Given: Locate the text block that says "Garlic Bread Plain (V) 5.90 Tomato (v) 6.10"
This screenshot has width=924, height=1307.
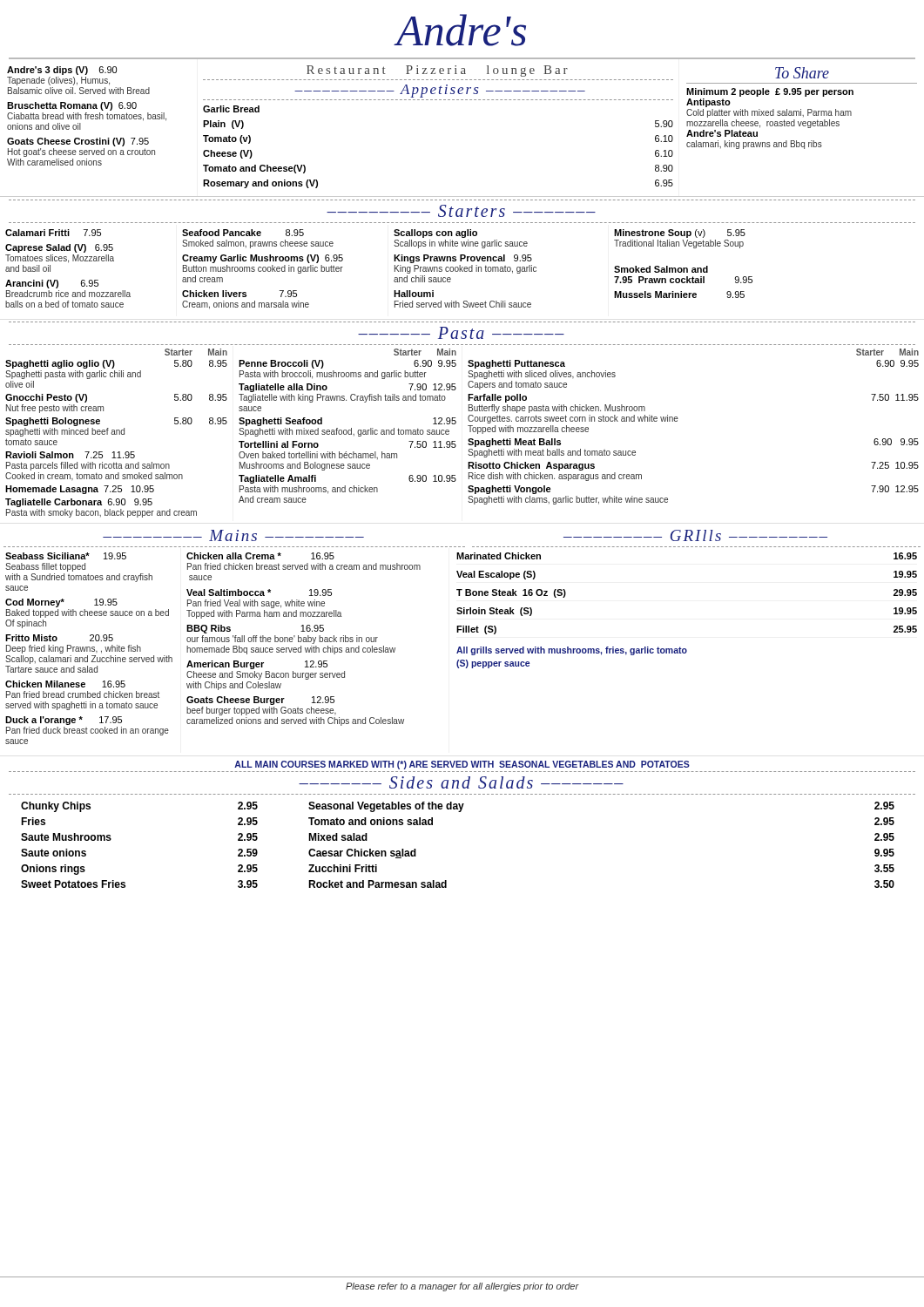Looking at the screenshot, I should click(231, 109).
